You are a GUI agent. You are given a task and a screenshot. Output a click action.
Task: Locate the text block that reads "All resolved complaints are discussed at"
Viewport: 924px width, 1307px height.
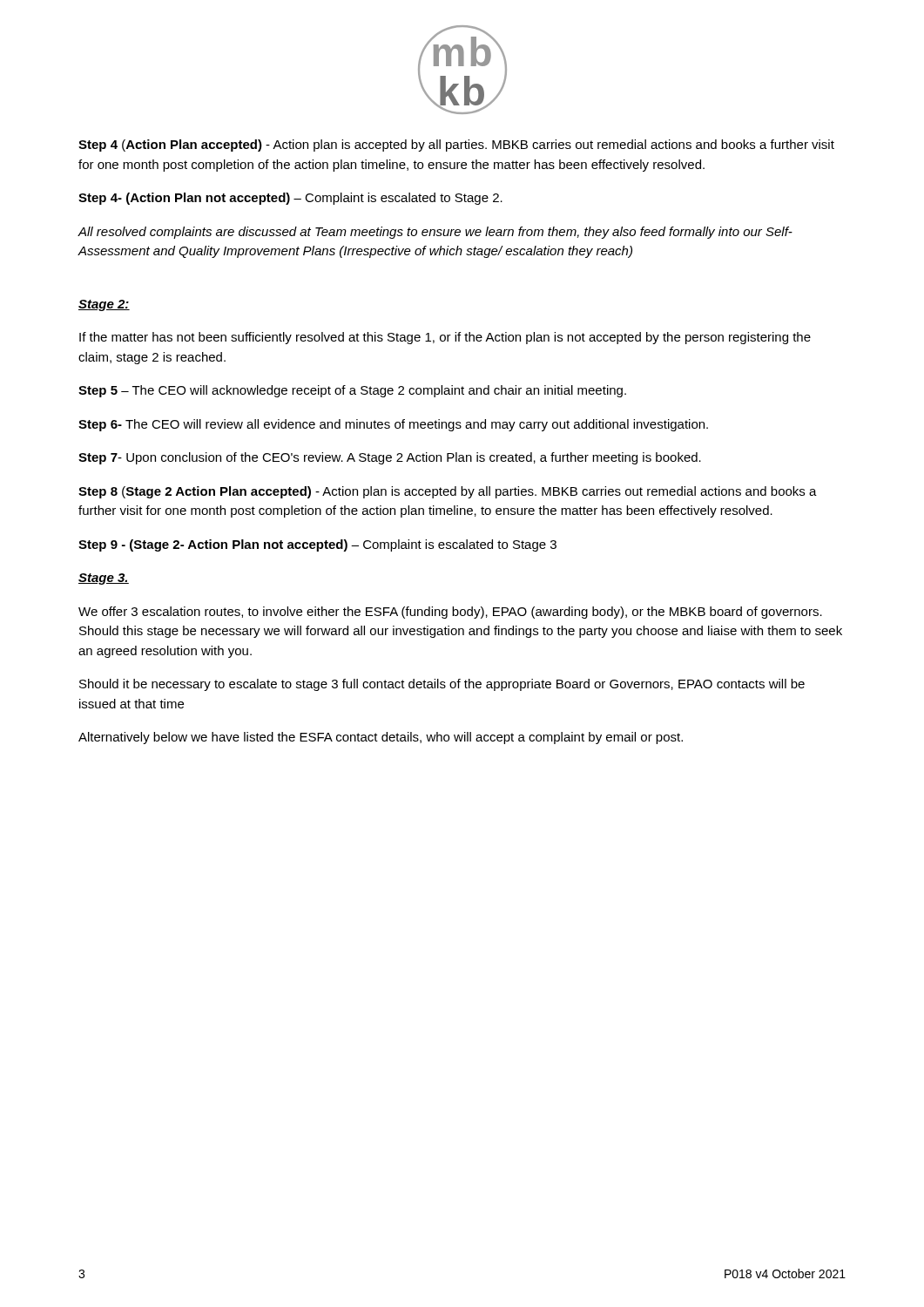(x=462, y=241)
